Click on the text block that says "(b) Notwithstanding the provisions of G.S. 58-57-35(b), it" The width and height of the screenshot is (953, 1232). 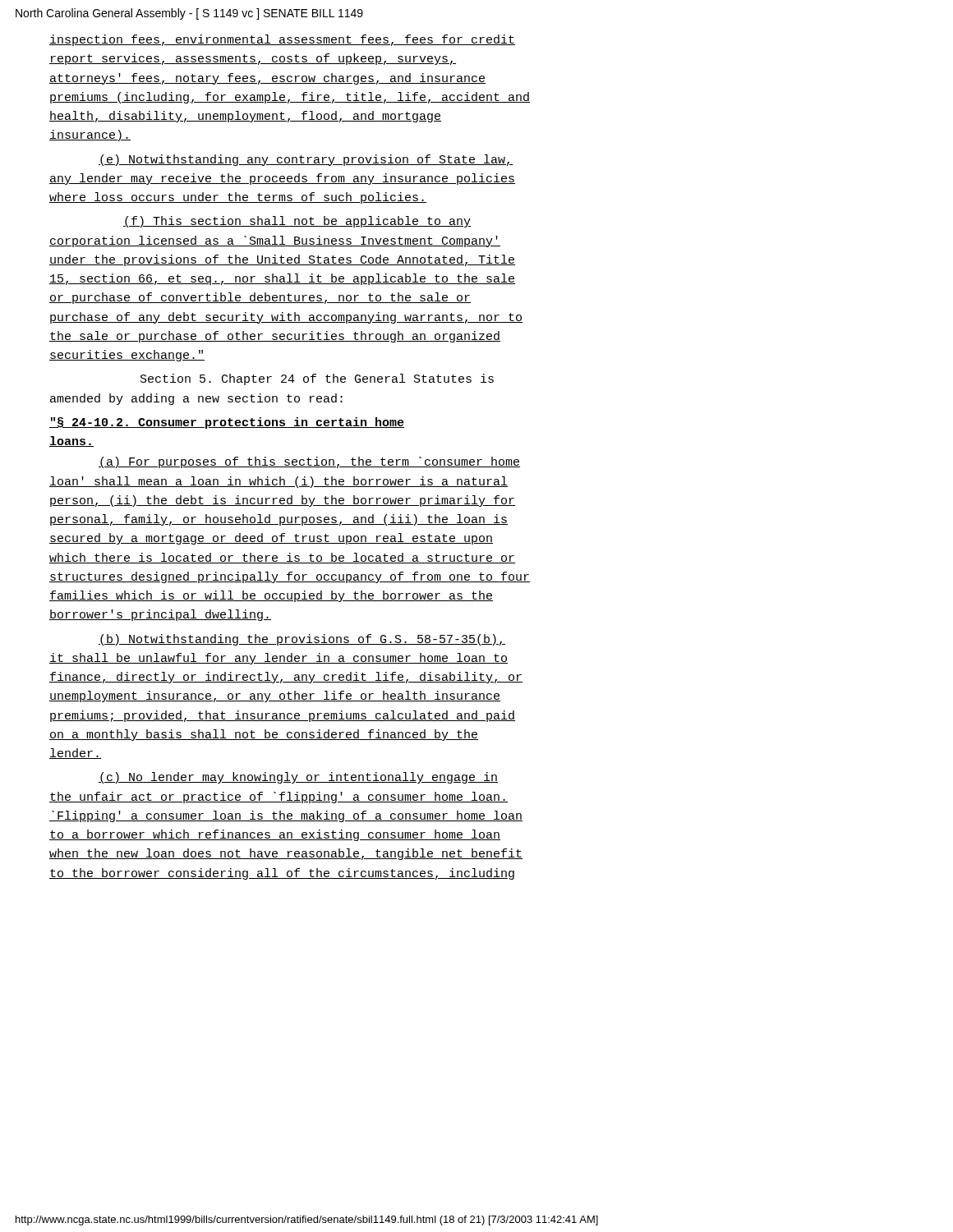click(x=476, y=696)
